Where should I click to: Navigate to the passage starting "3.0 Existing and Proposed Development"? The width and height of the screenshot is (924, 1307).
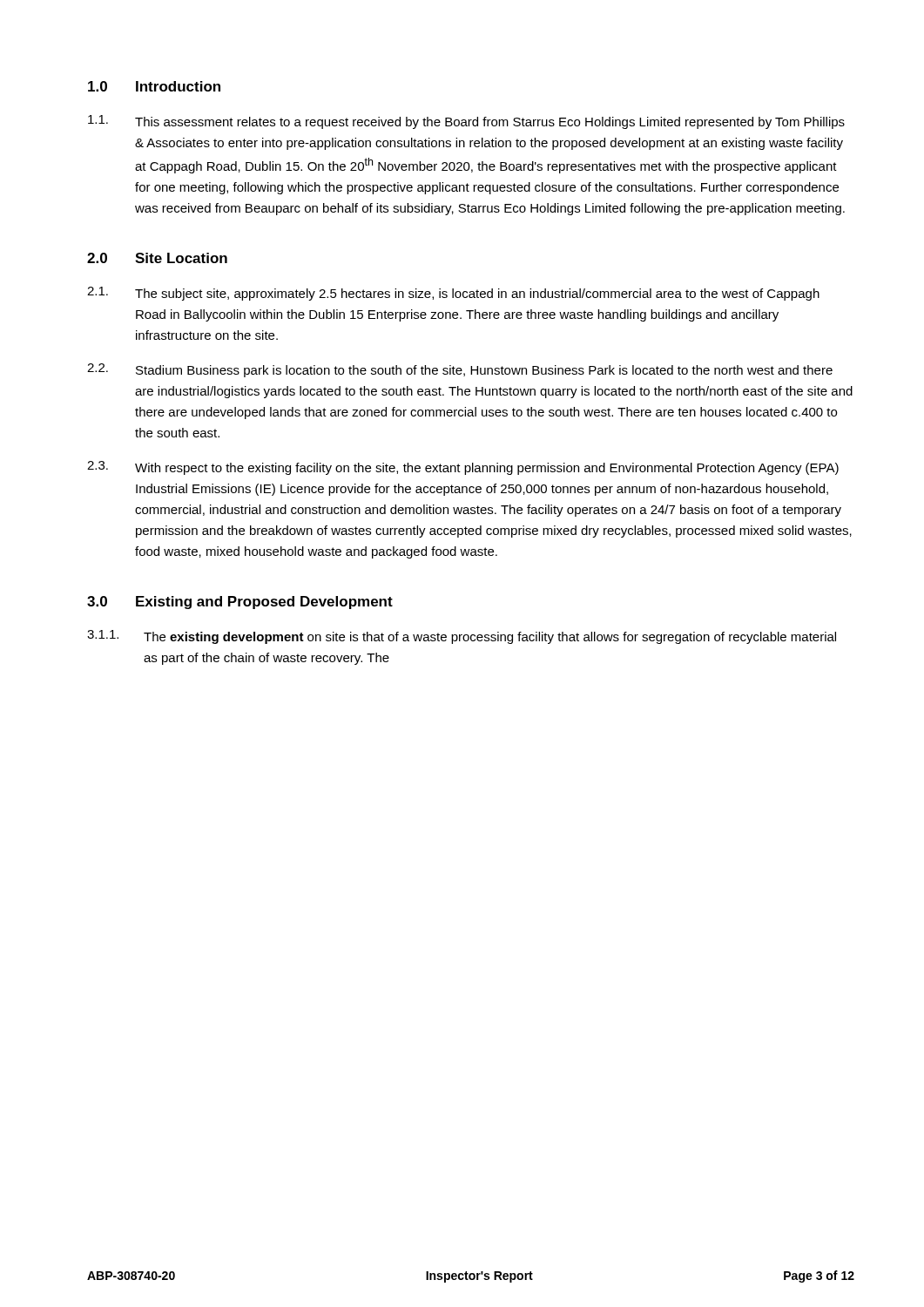[240, 602]
